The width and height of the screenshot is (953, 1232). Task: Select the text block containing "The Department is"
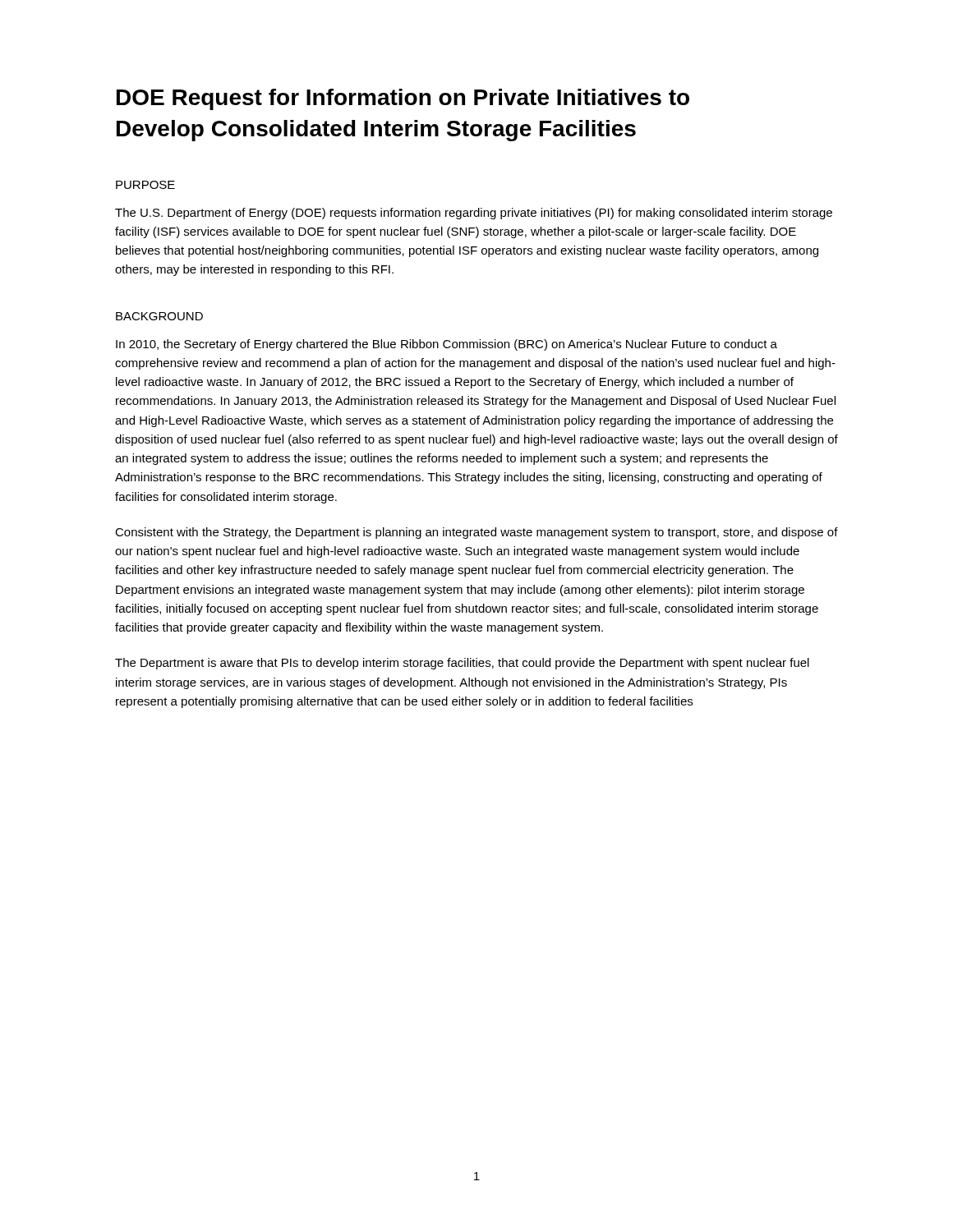point(462,682)
